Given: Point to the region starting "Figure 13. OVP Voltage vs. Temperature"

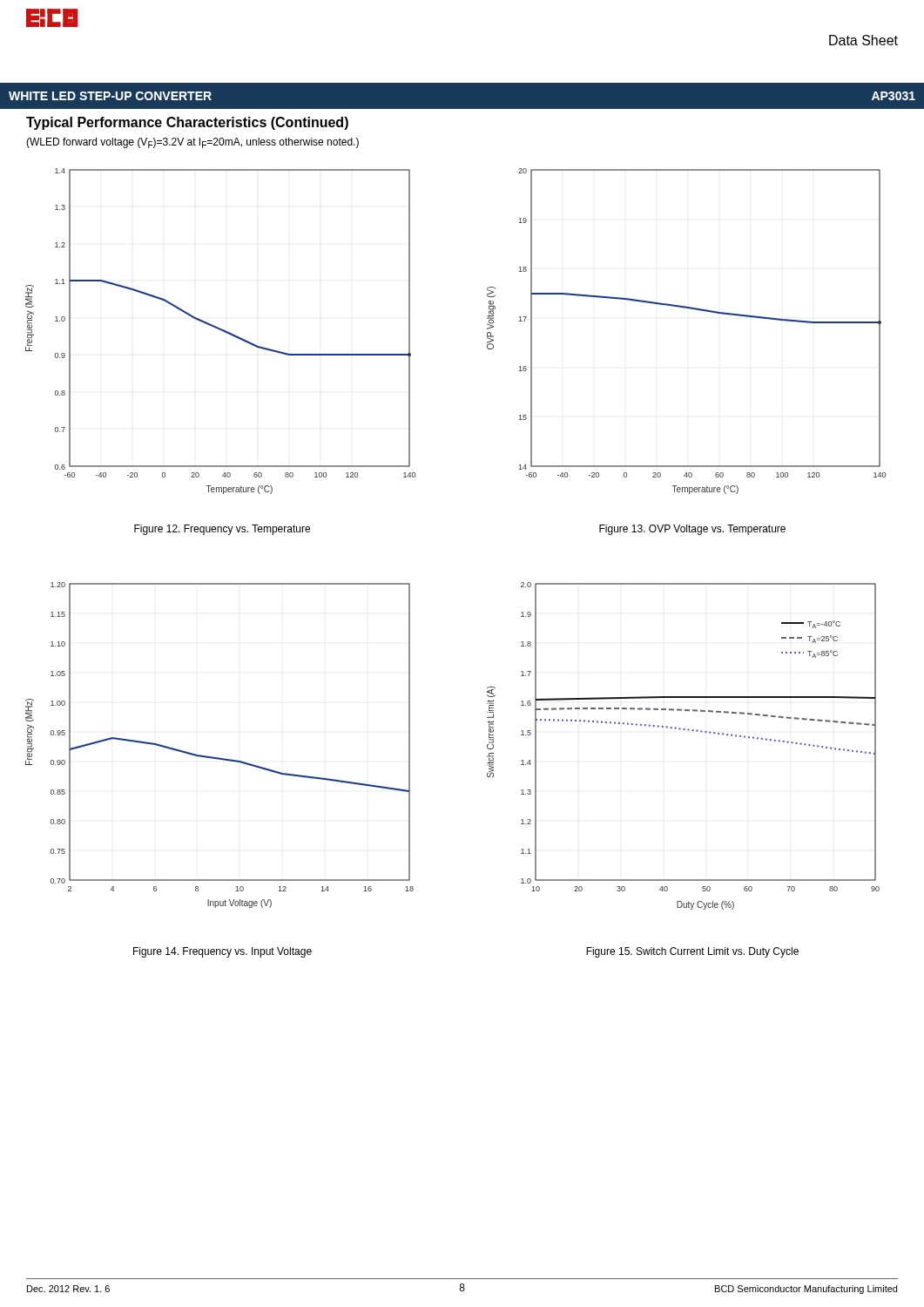Looking at the screenshot, I should coord(692,529).
